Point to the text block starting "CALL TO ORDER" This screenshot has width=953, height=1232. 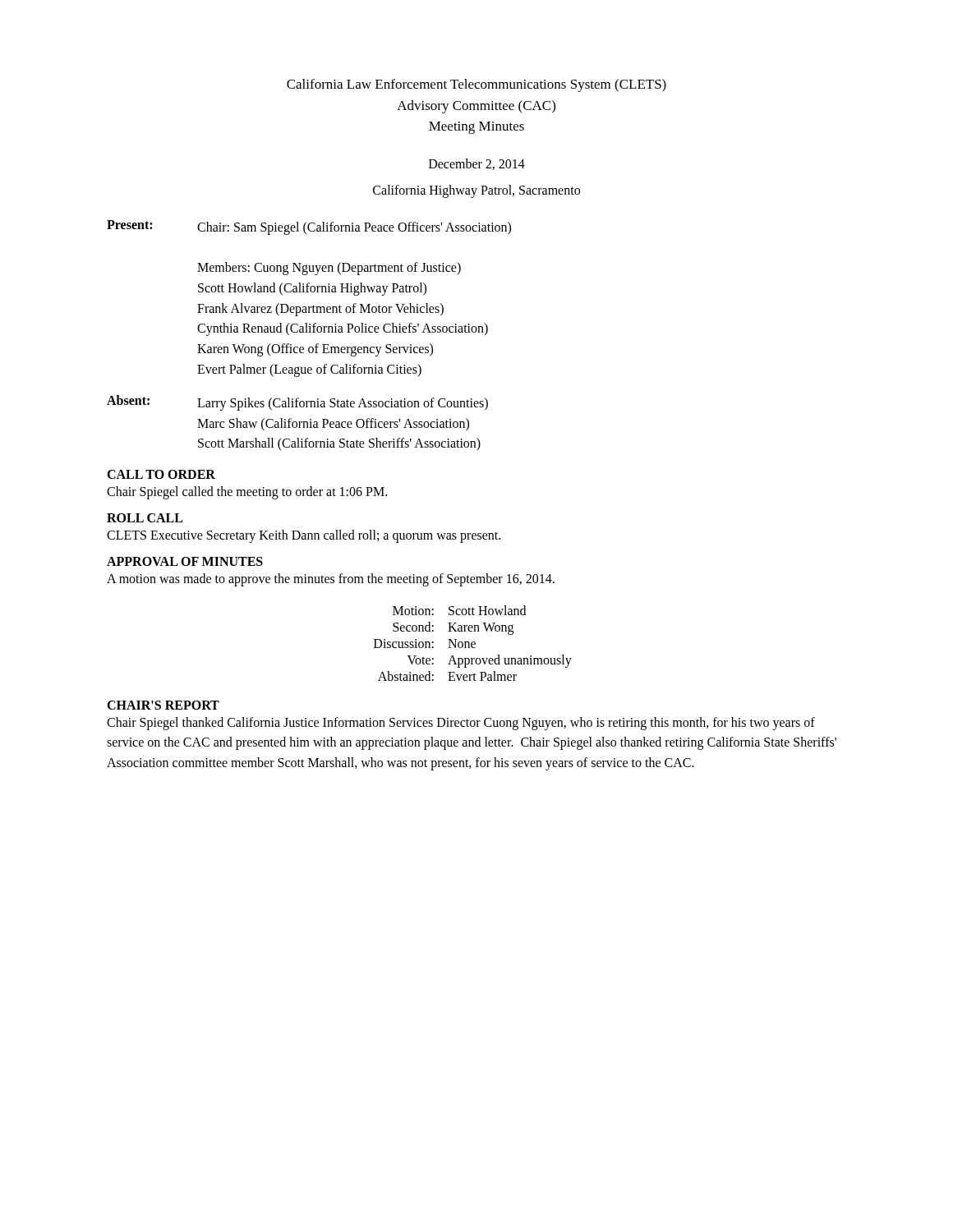161,475
